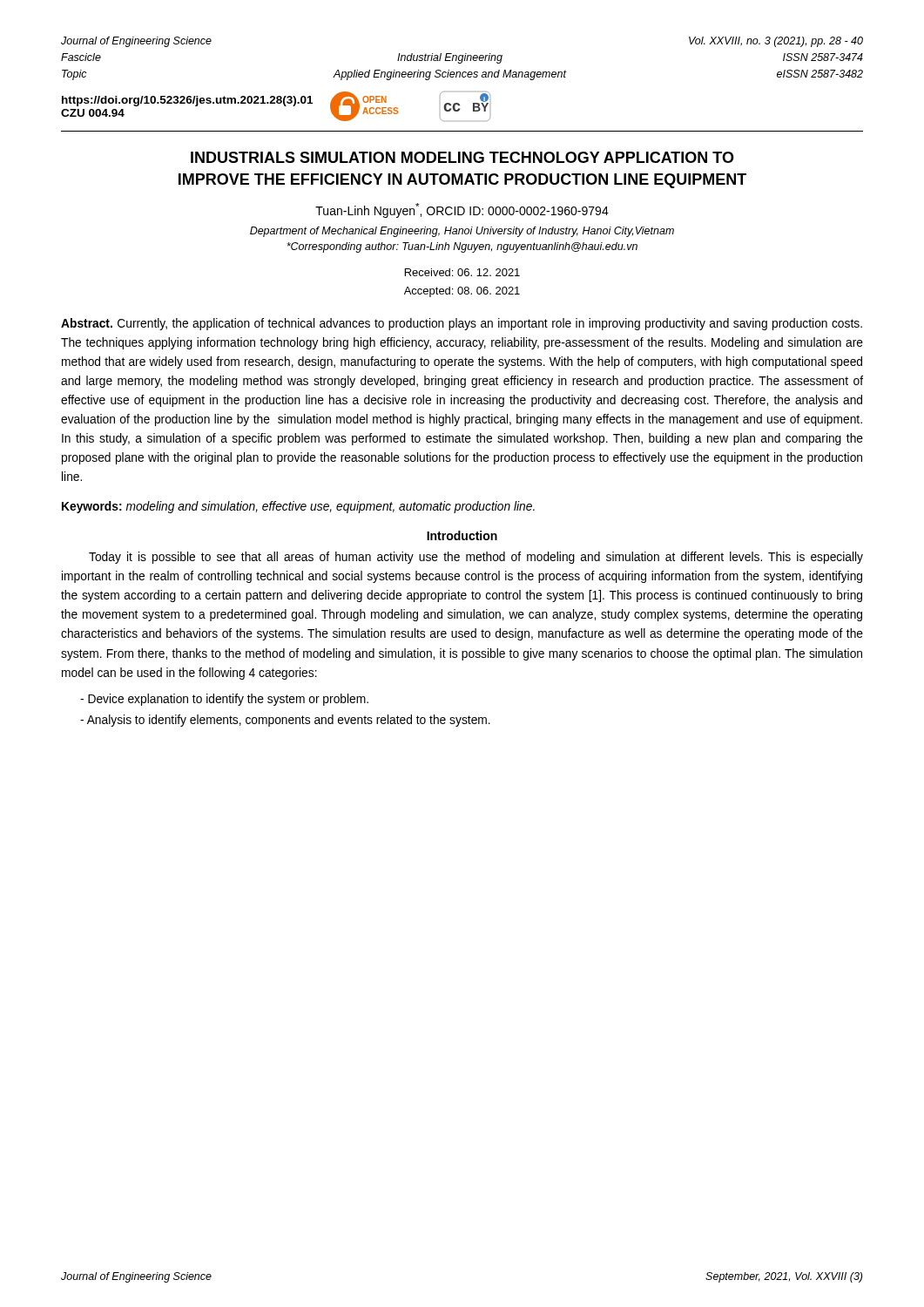This screenshot has height=1307, width=924.
Task: Where is the passage that starts "Keywords: modeling and simulation, effective use,"?
Action: click(x=298, y=507)
